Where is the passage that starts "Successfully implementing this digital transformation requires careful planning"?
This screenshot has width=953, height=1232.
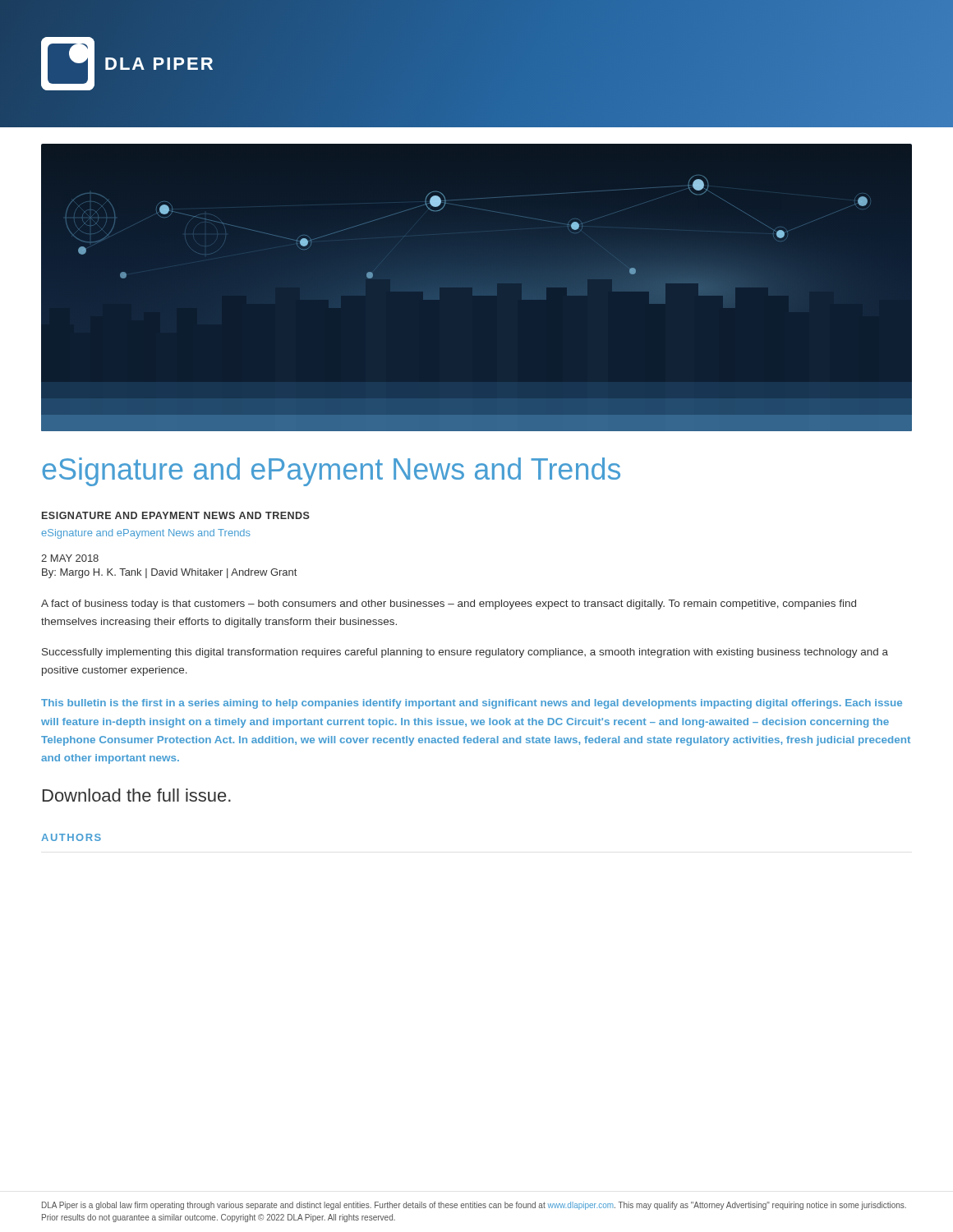(x=476, y=661)
